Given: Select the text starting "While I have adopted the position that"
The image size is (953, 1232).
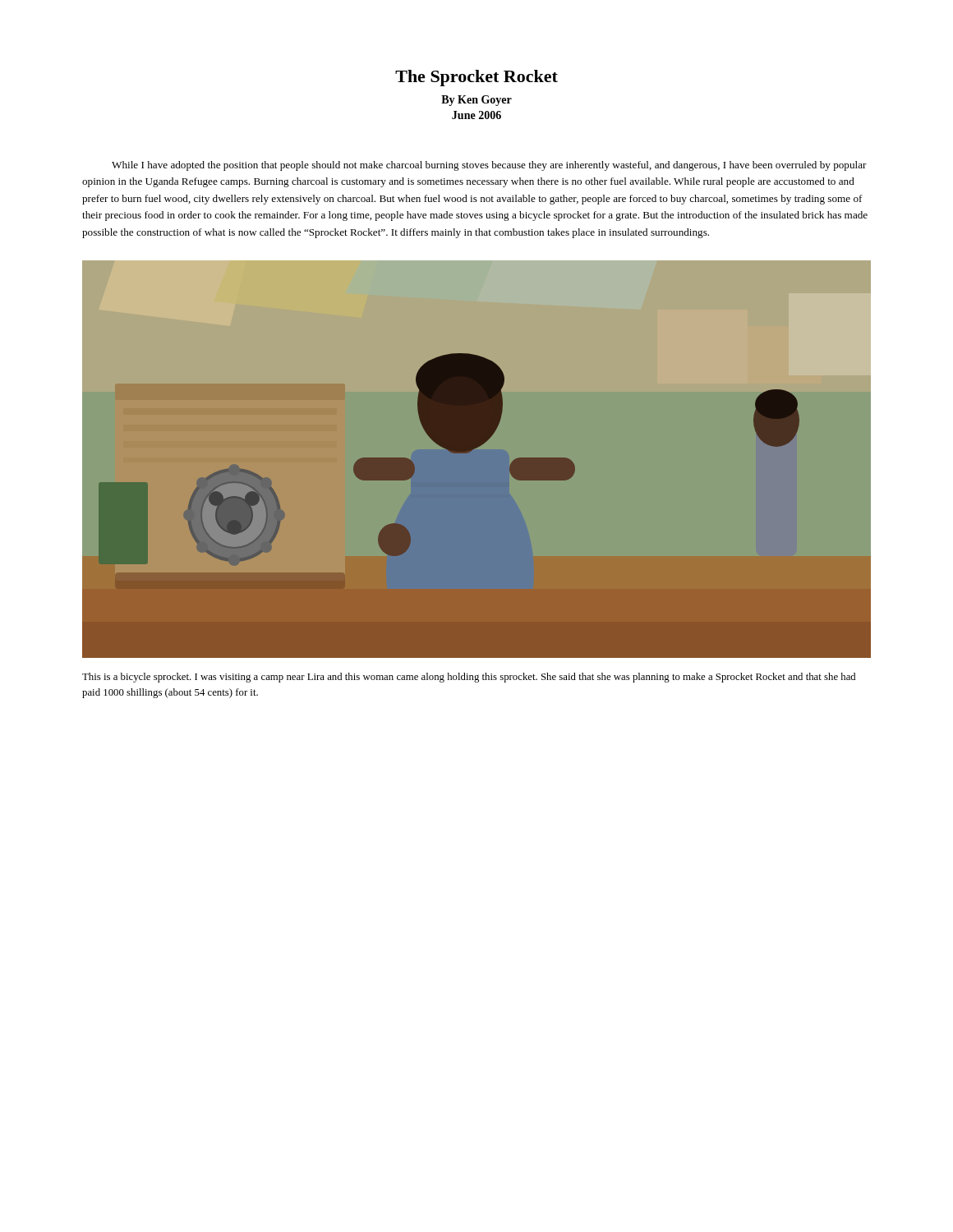Looking at the screenshot, I should pos(476,199).
